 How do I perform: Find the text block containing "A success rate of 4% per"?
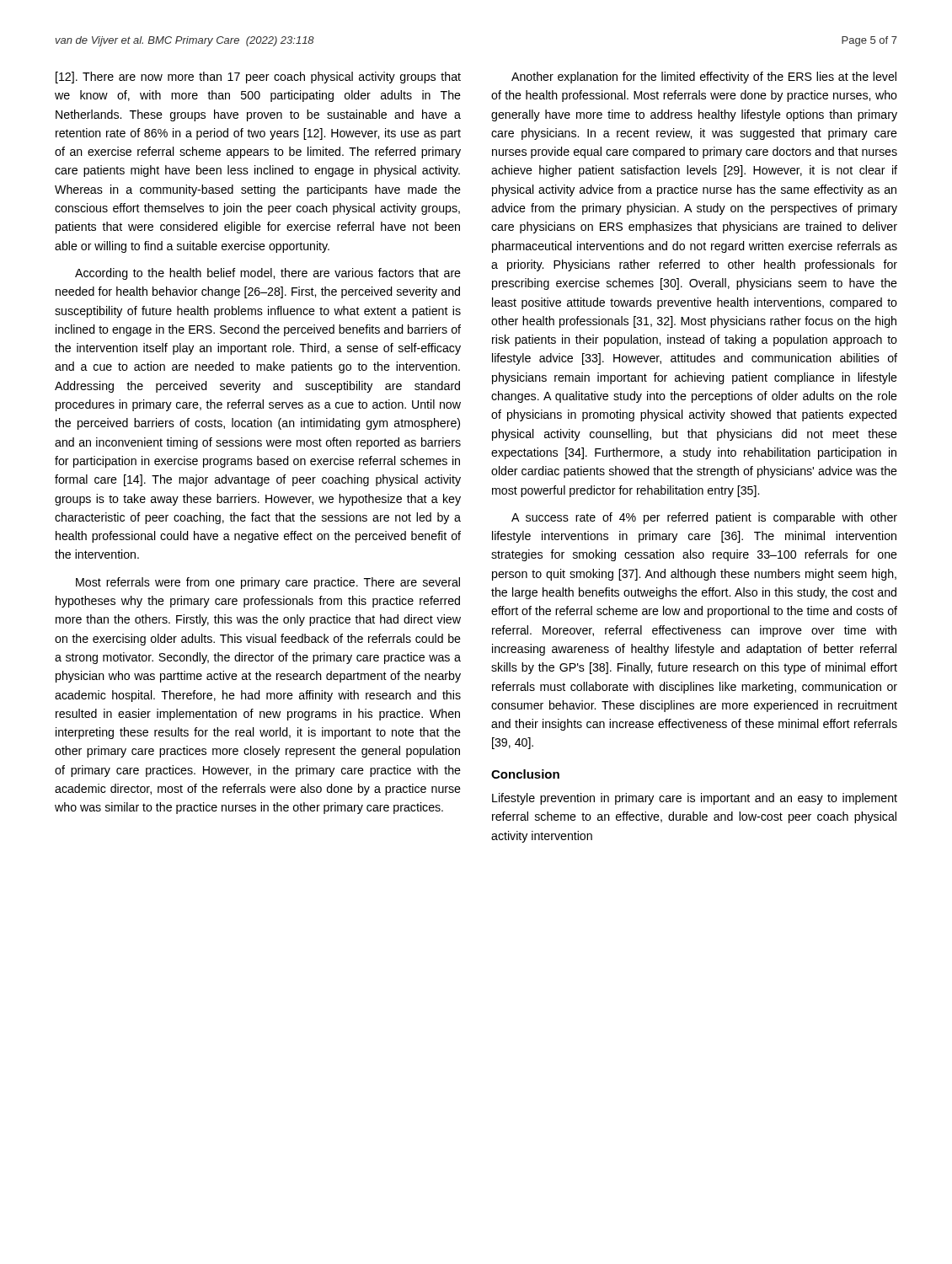[x=694, y=630]
